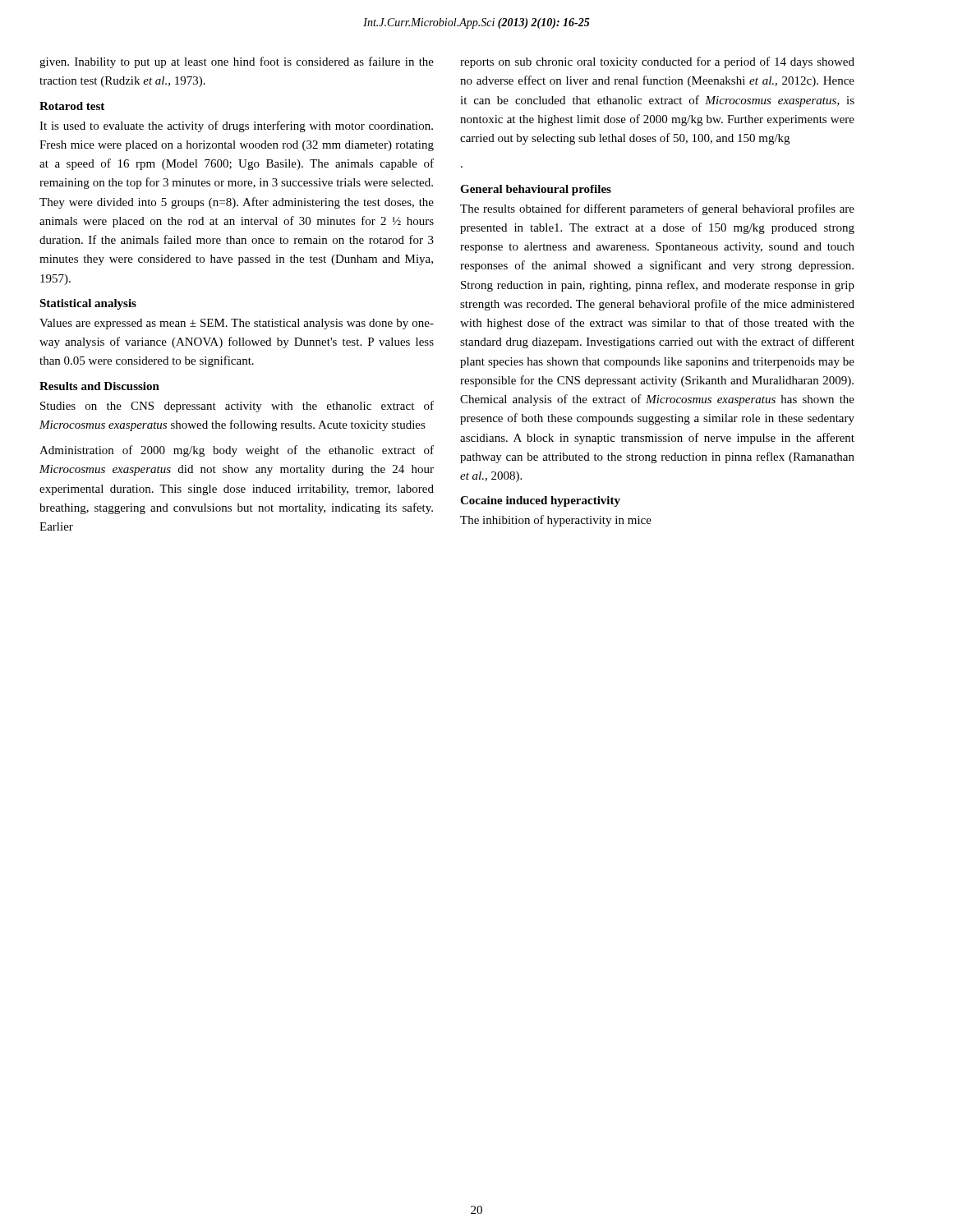953x1232 pixels.
Task: Find the section header that says "Cocaine induced hyperactivity"
Action: tap(540, 500)
